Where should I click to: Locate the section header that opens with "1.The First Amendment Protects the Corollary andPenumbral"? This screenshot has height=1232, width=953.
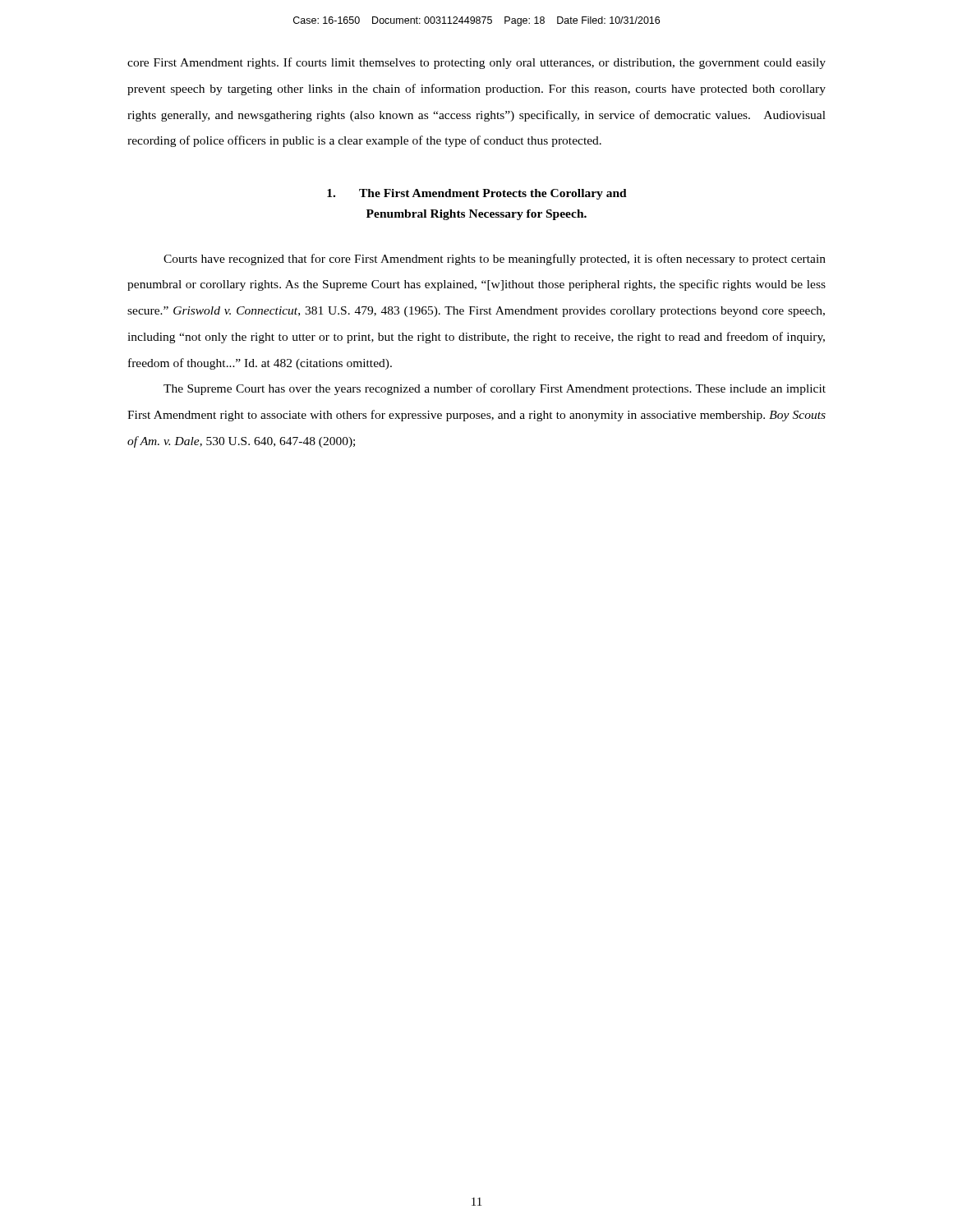[476, 203]
